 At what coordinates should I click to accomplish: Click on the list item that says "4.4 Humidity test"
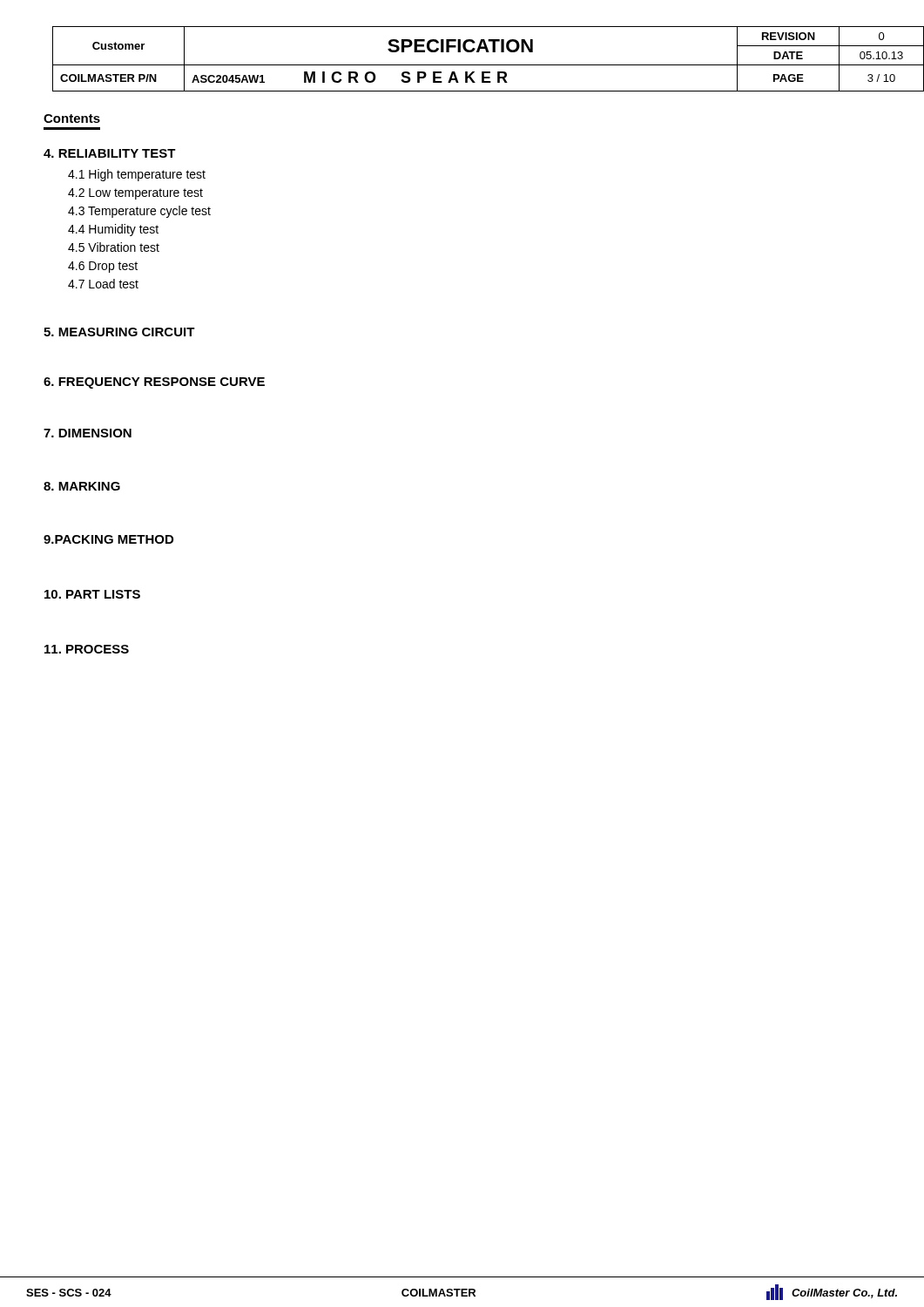[113, 229]
